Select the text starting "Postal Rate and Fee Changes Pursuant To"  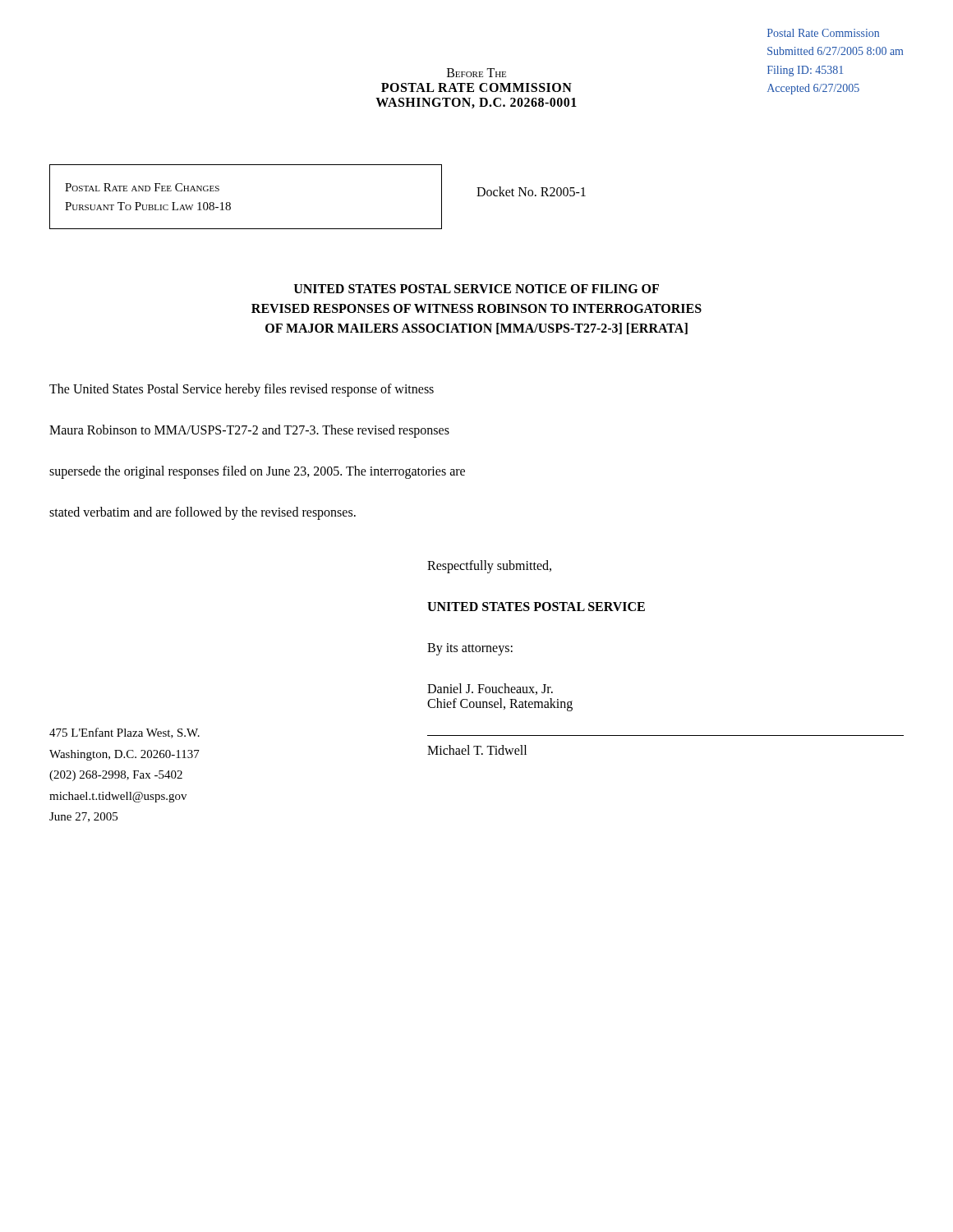(x=142, y=187)
